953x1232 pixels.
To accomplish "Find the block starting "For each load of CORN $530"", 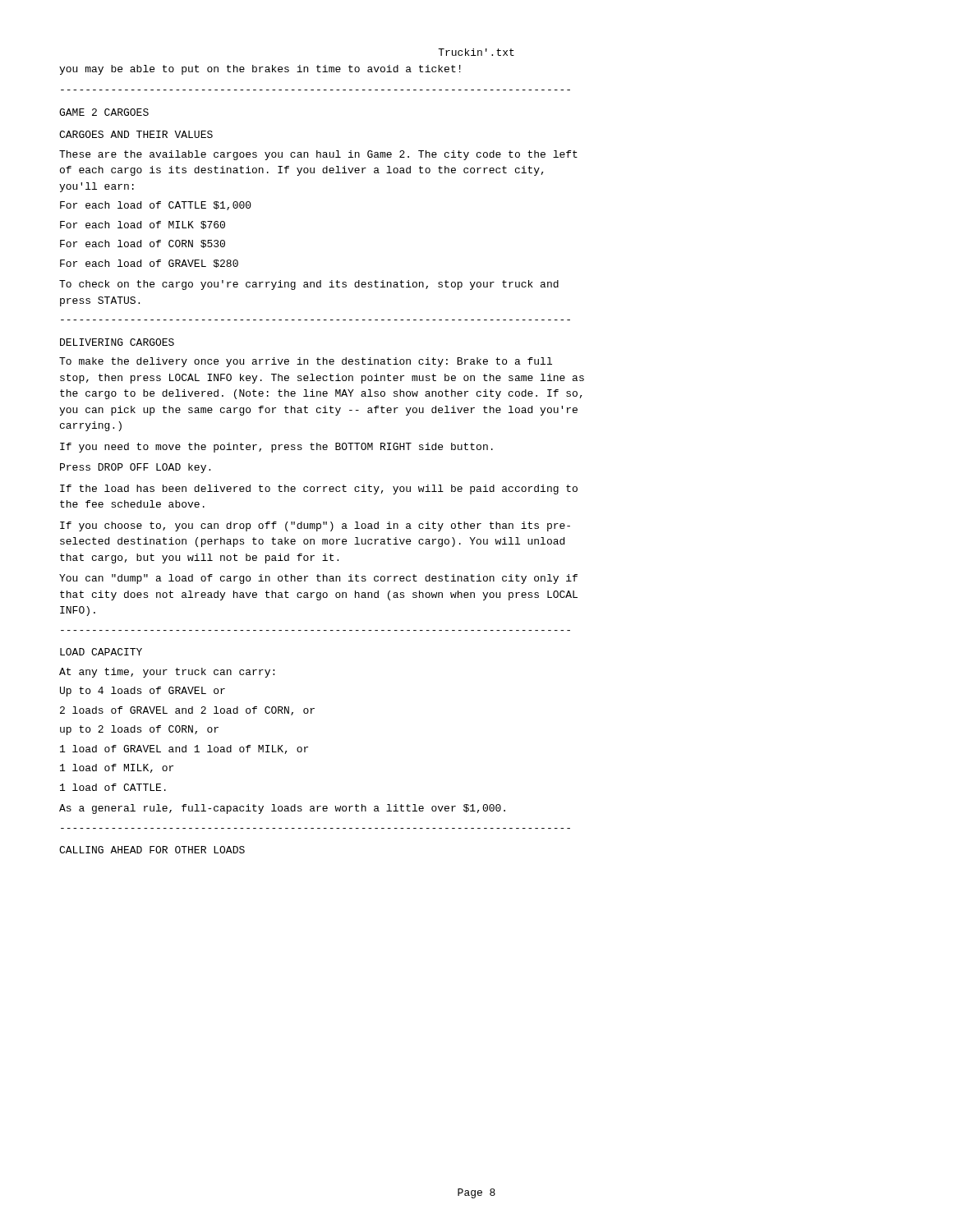I will (142, 244).
